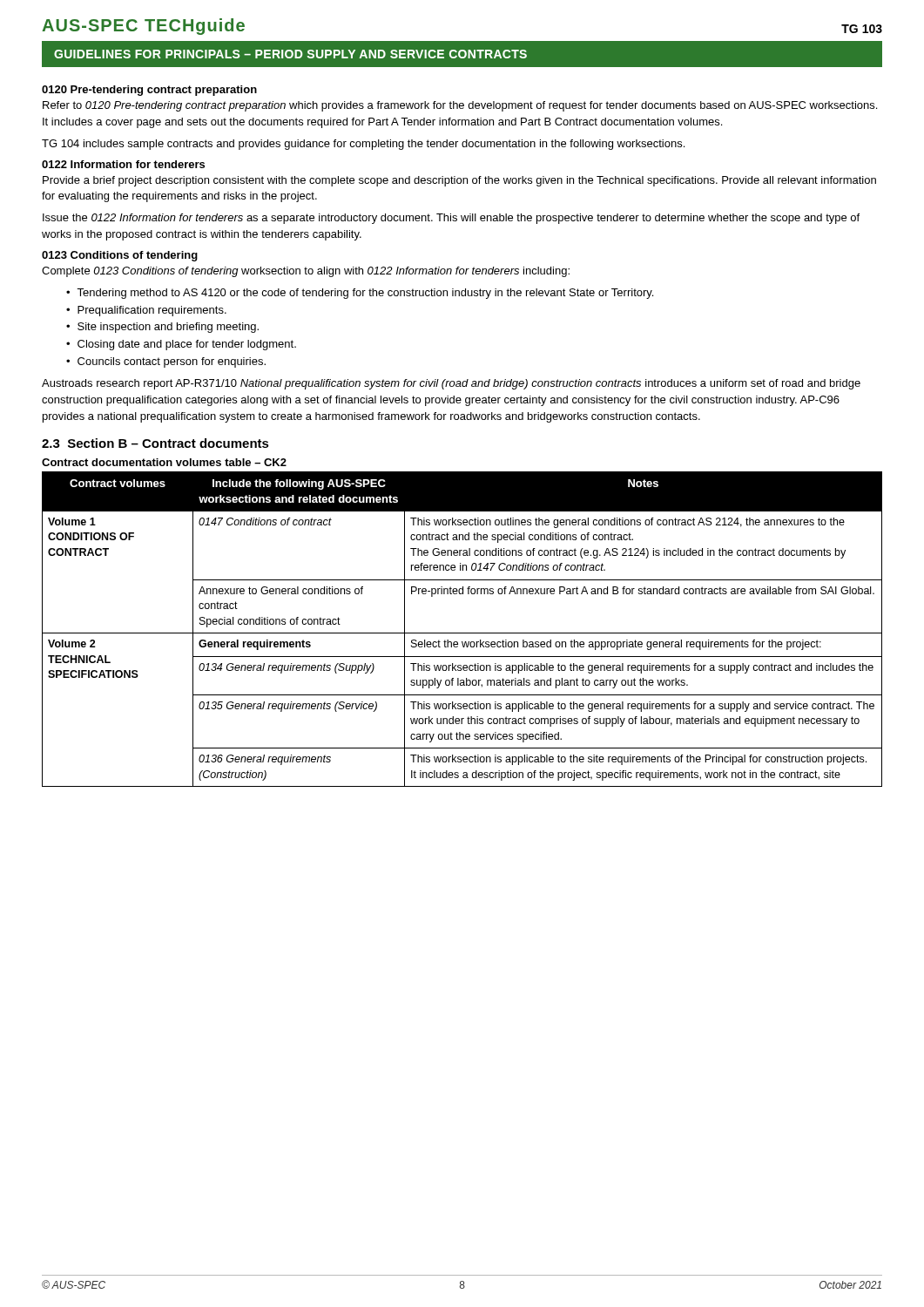Select the list item containing "• Tendering method"
The height and width of the screenshot is (1307, 924).
pyautogui.click(x=360, y=293)
